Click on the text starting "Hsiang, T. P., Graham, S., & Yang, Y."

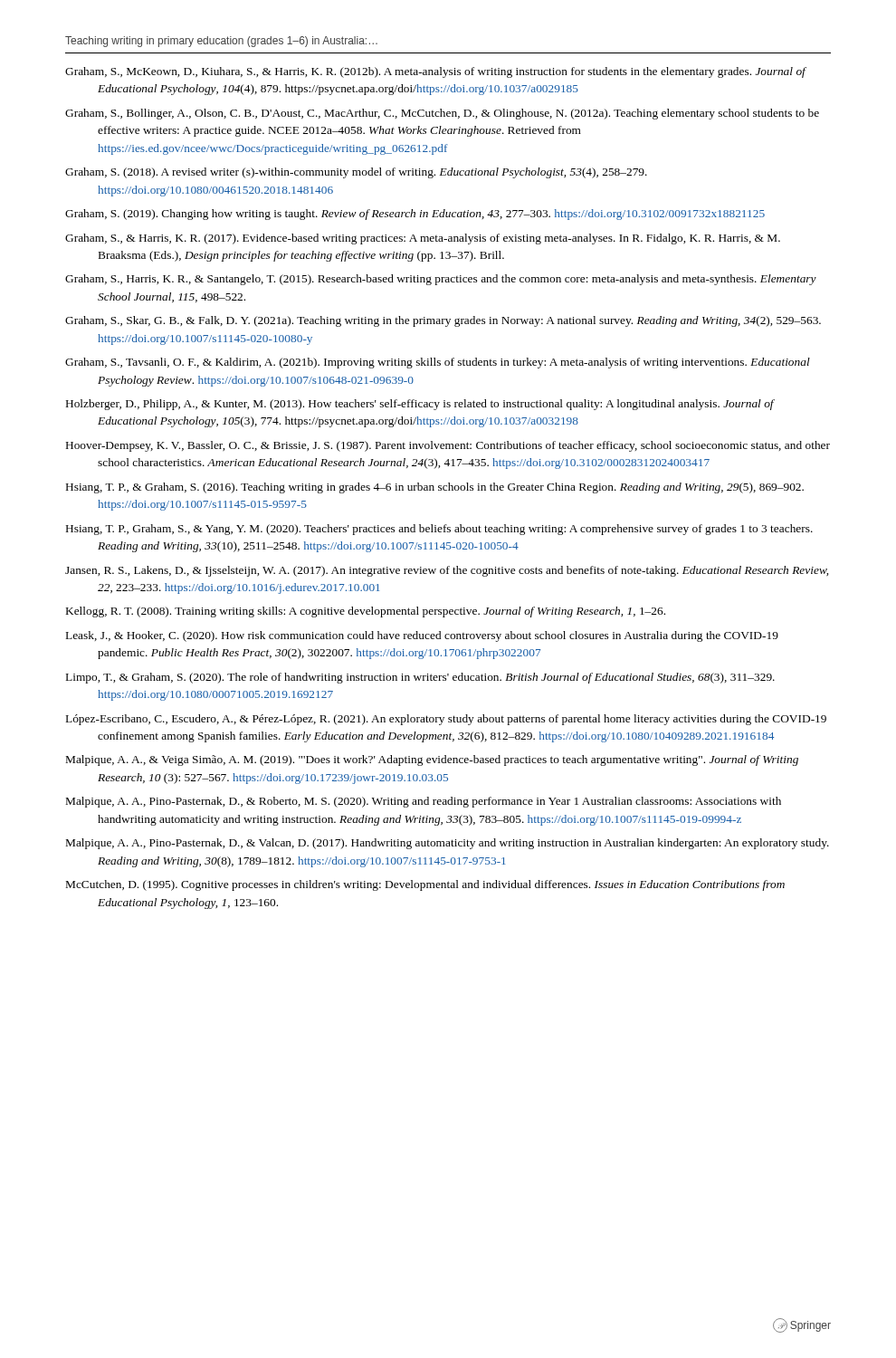tap(439, 537)
